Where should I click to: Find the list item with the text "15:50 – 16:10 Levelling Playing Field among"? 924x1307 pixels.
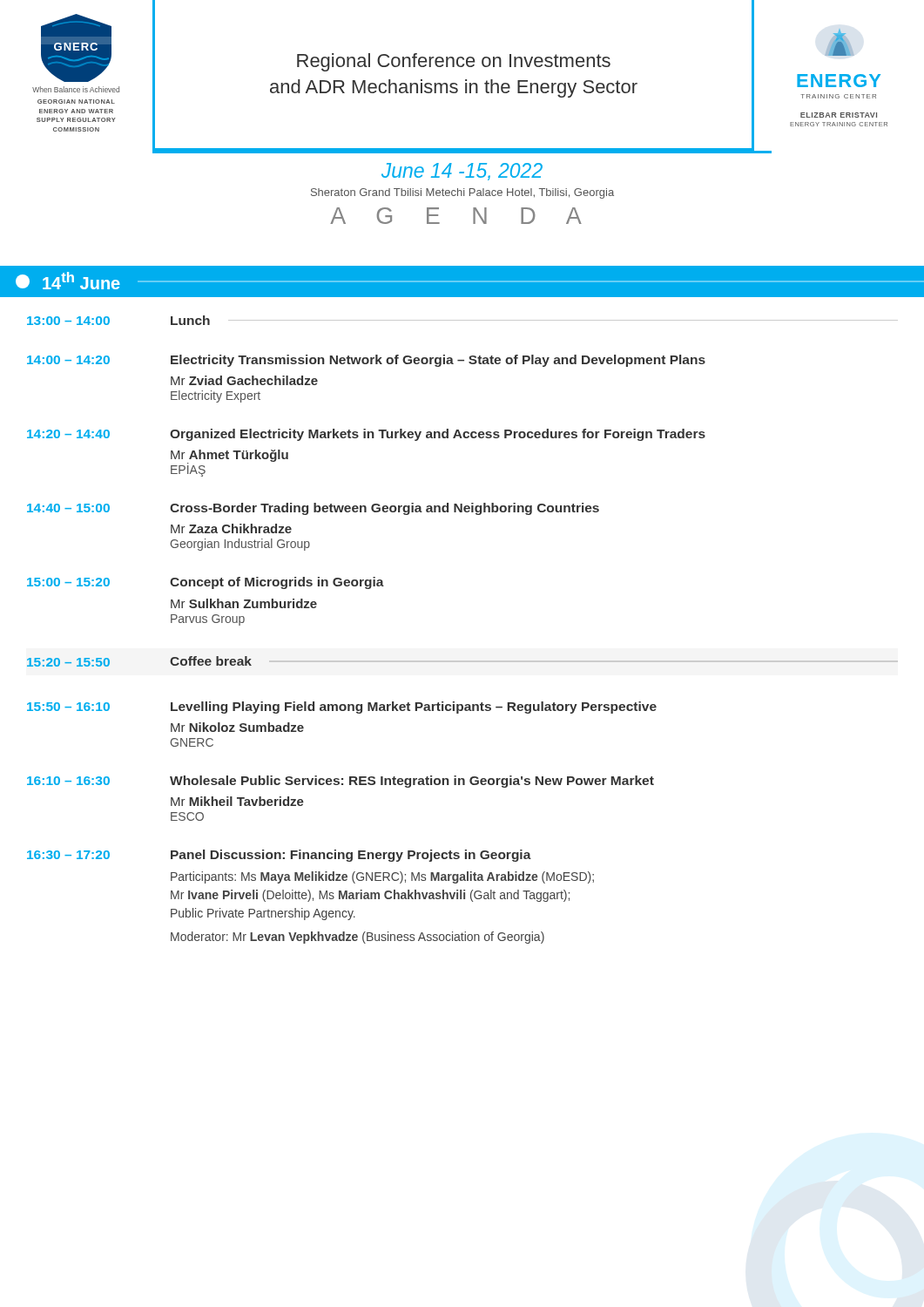click(x=462, y=723)
